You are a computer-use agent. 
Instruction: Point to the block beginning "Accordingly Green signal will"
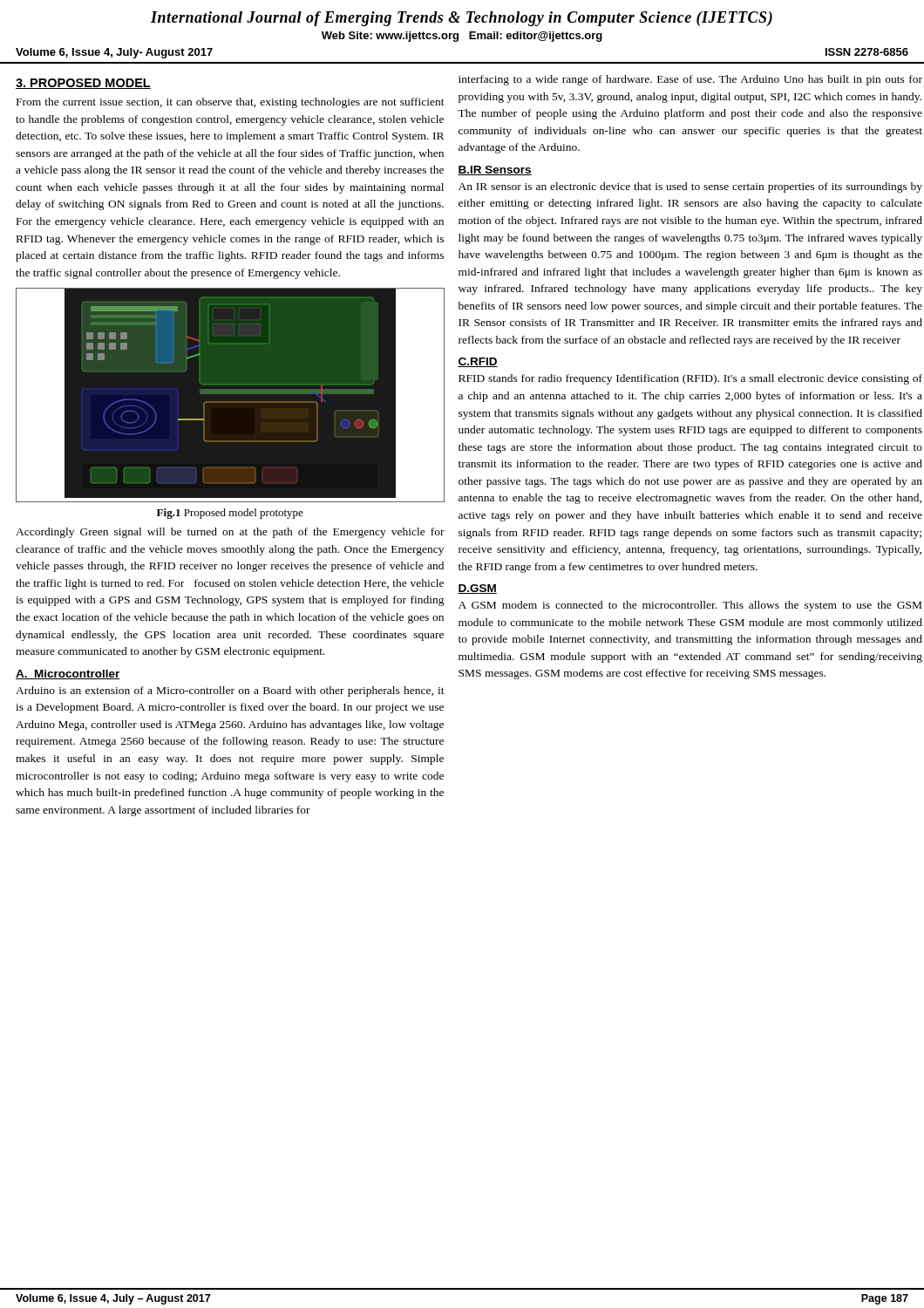[x=230, y=591]
